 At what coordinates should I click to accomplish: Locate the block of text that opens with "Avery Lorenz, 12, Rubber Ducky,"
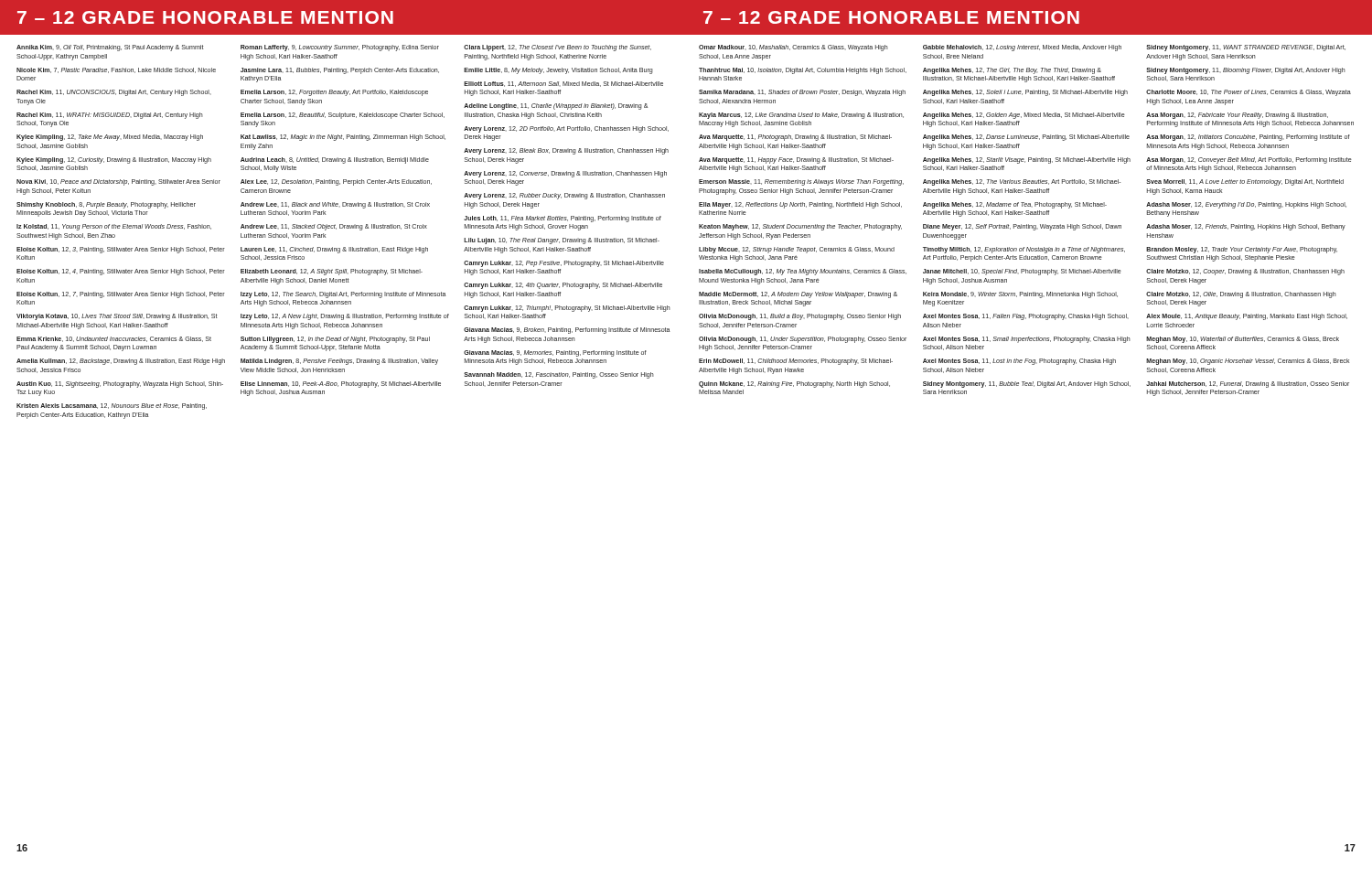(565, 200)
